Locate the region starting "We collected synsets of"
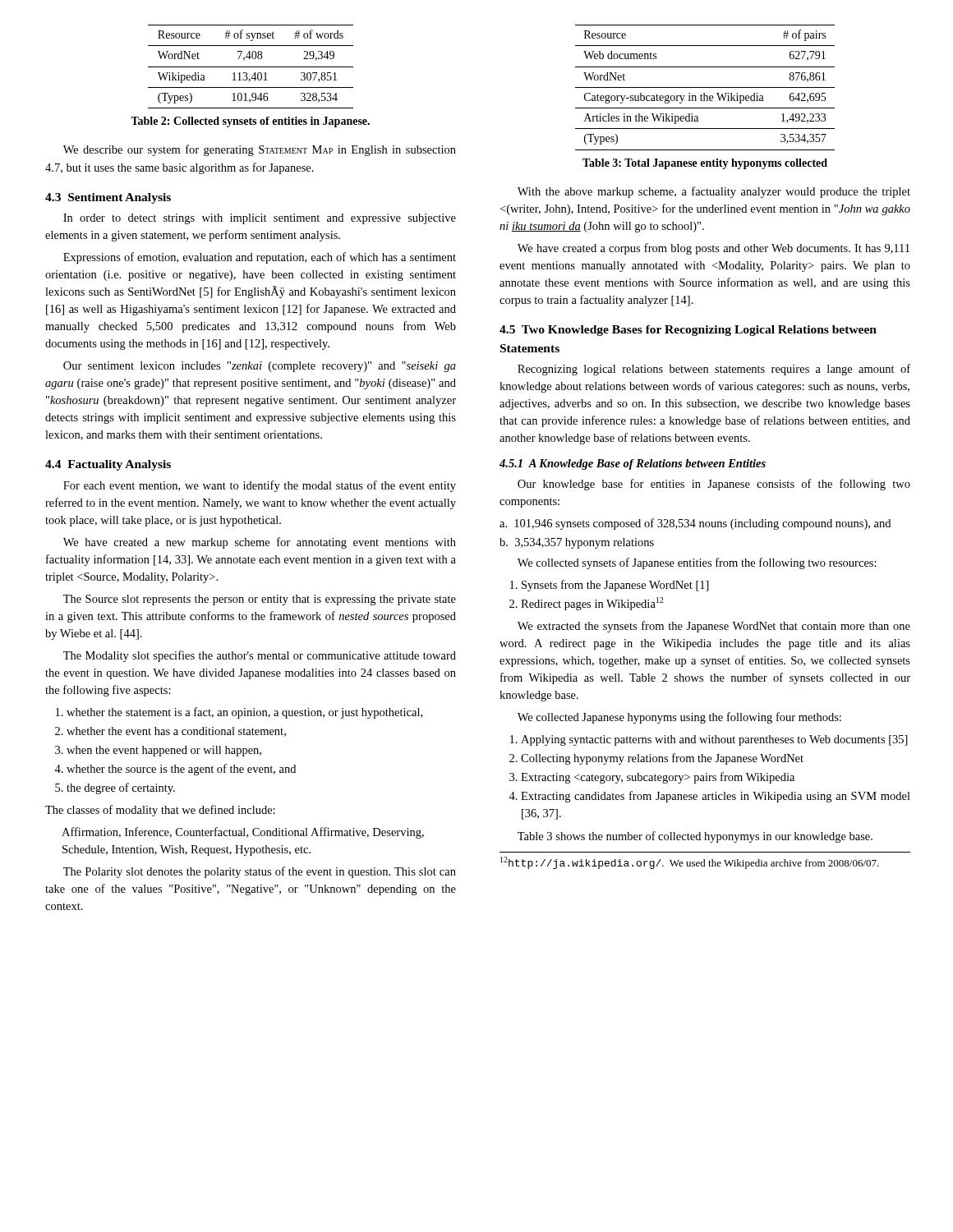 (x=697, y=563)
